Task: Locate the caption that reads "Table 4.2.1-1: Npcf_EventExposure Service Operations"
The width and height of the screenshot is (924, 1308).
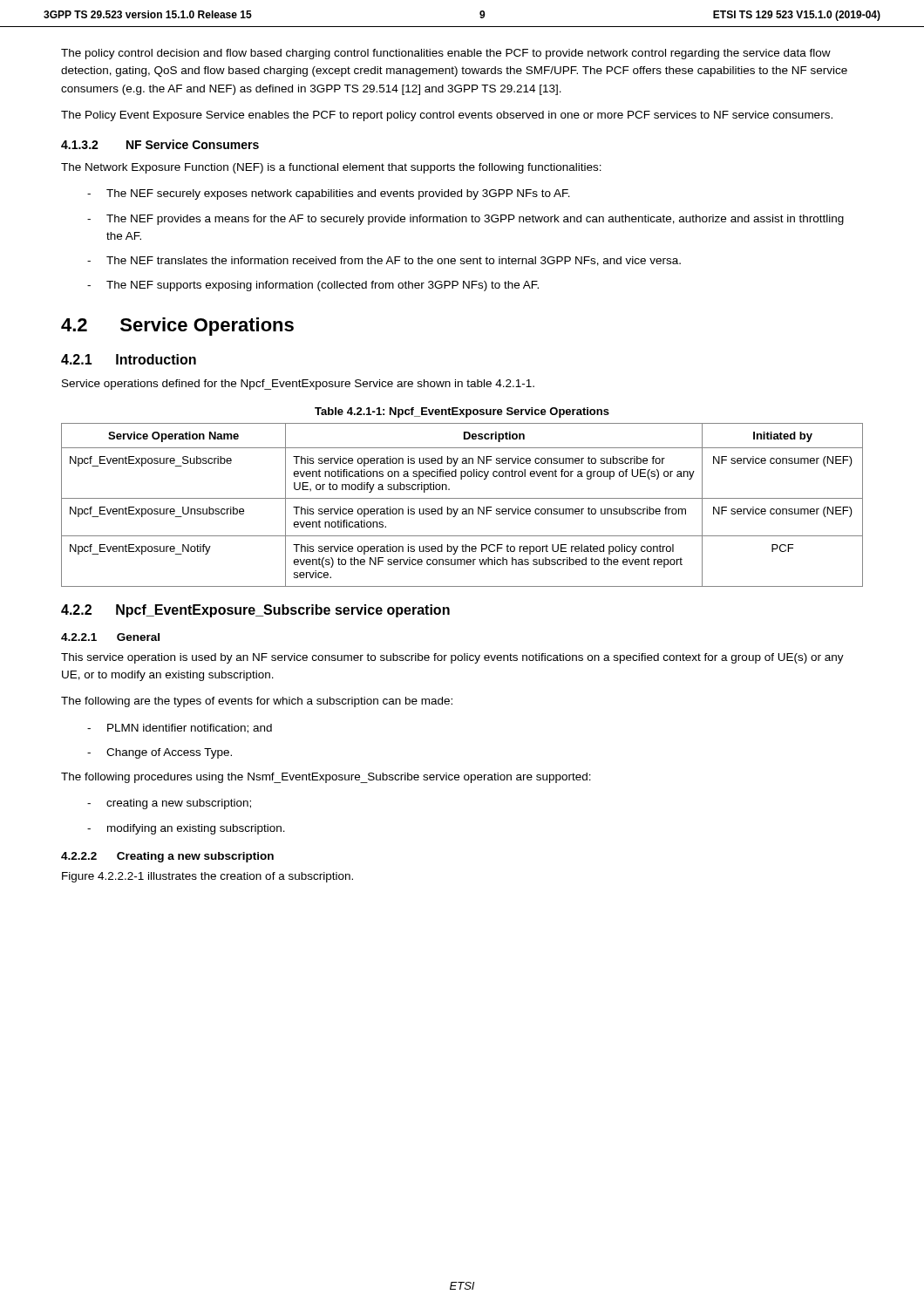Action: tap(462, 411)
